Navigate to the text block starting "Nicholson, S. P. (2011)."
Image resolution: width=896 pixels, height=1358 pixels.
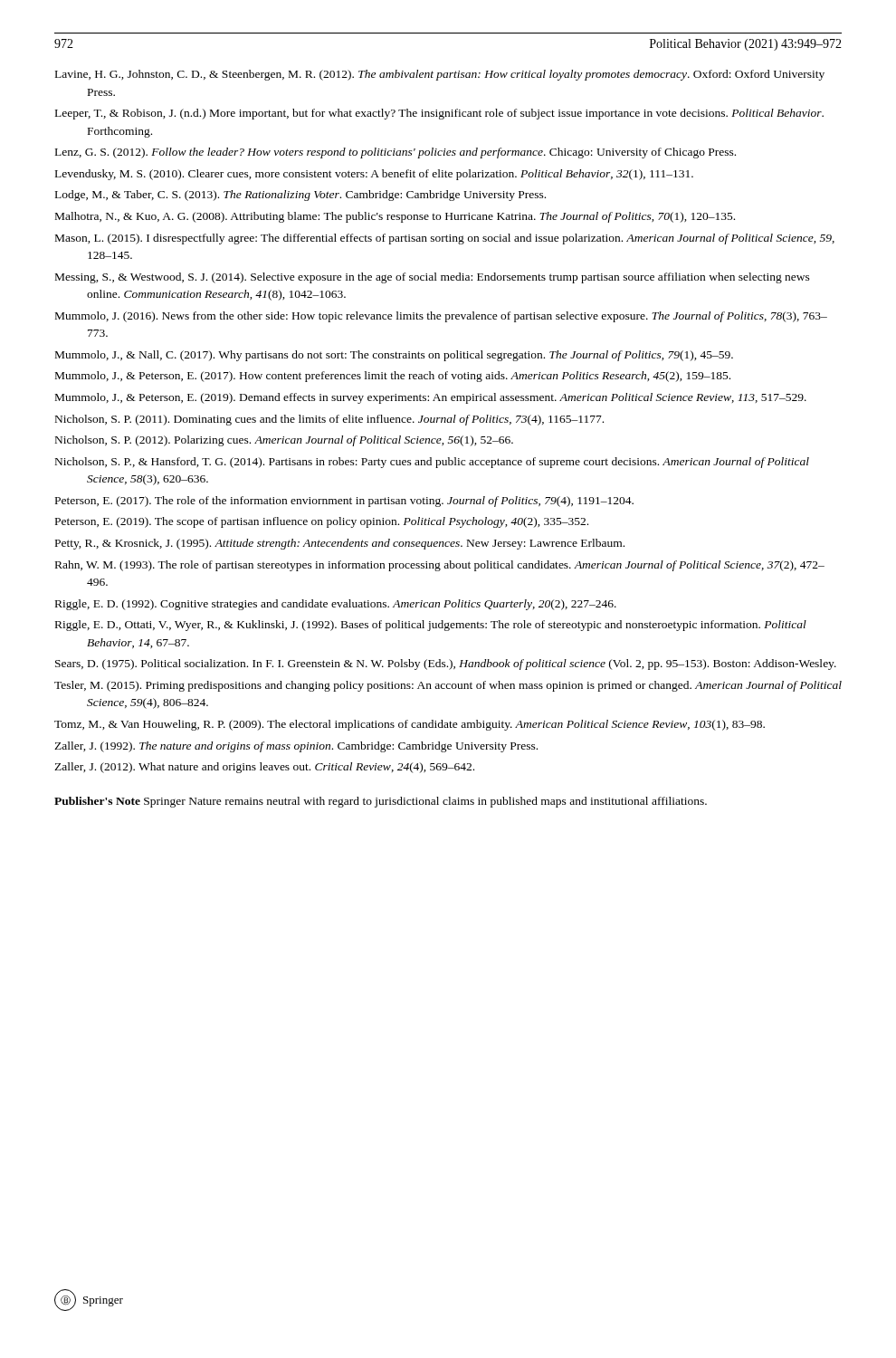point(330,418)
